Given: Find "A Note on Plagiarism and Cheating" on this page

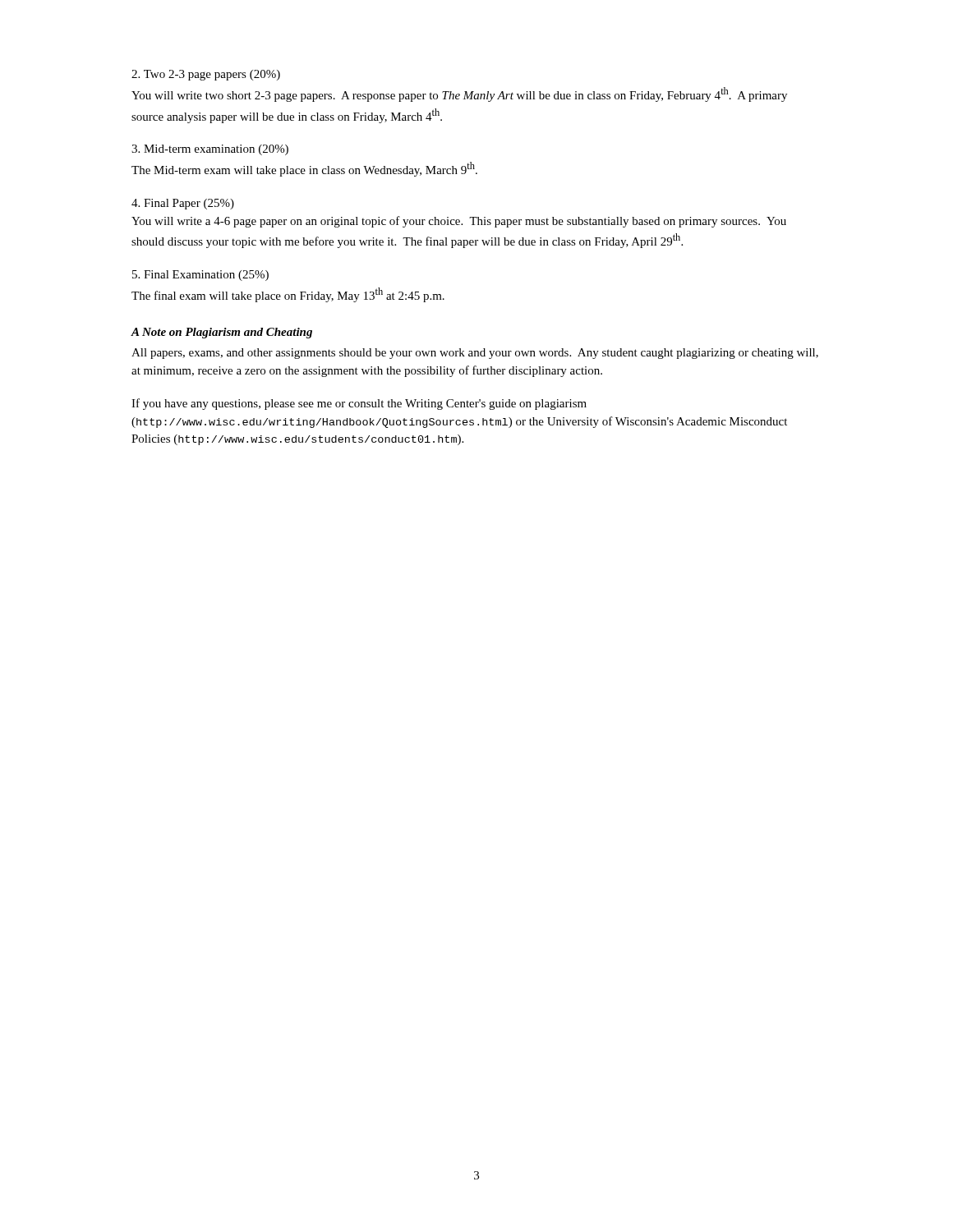Looking at the screenshot, I should (x=221, y=333).
